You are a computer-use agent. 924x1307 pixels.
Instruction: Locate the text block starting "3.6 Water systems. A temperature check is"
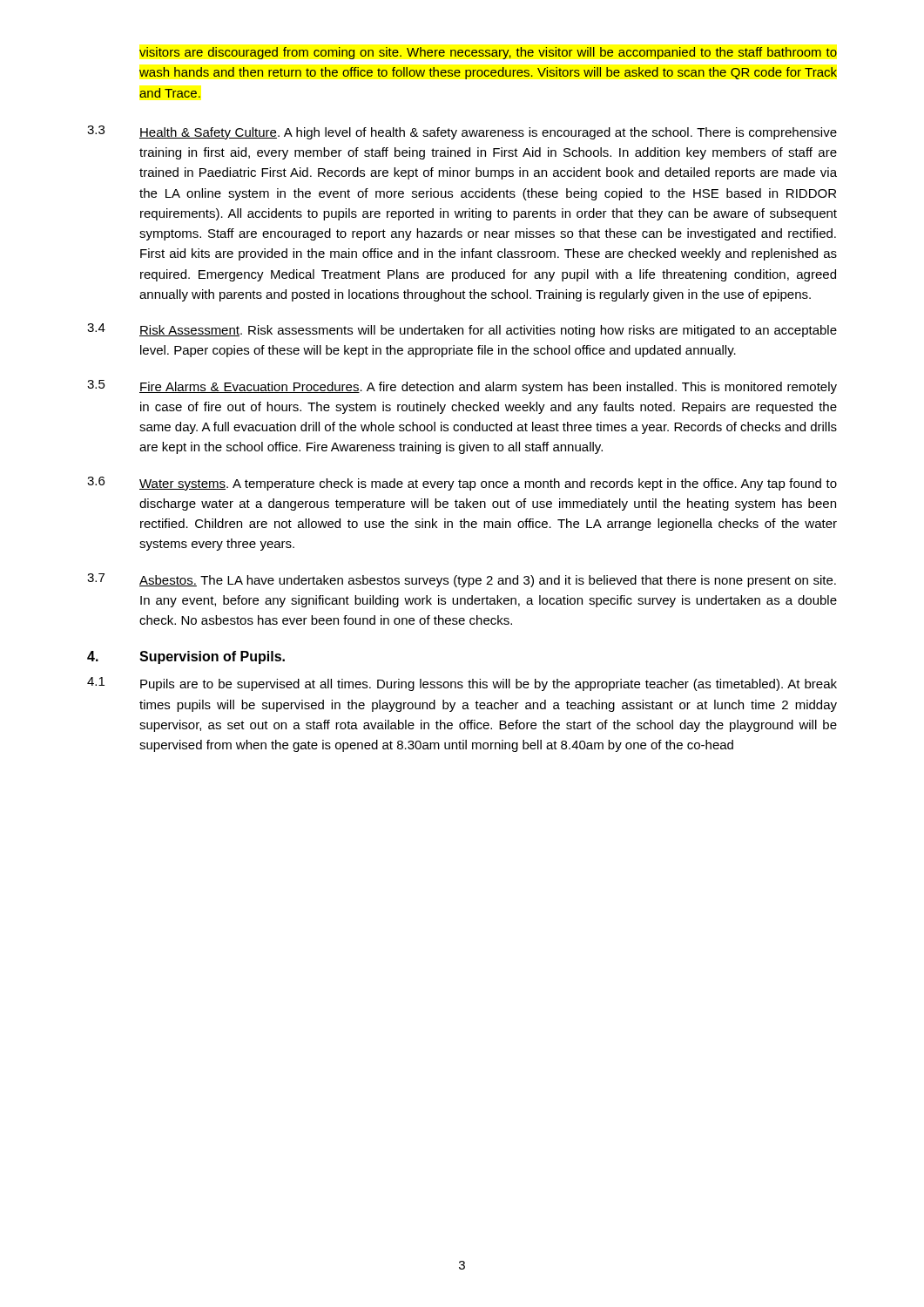coord(462,513)
